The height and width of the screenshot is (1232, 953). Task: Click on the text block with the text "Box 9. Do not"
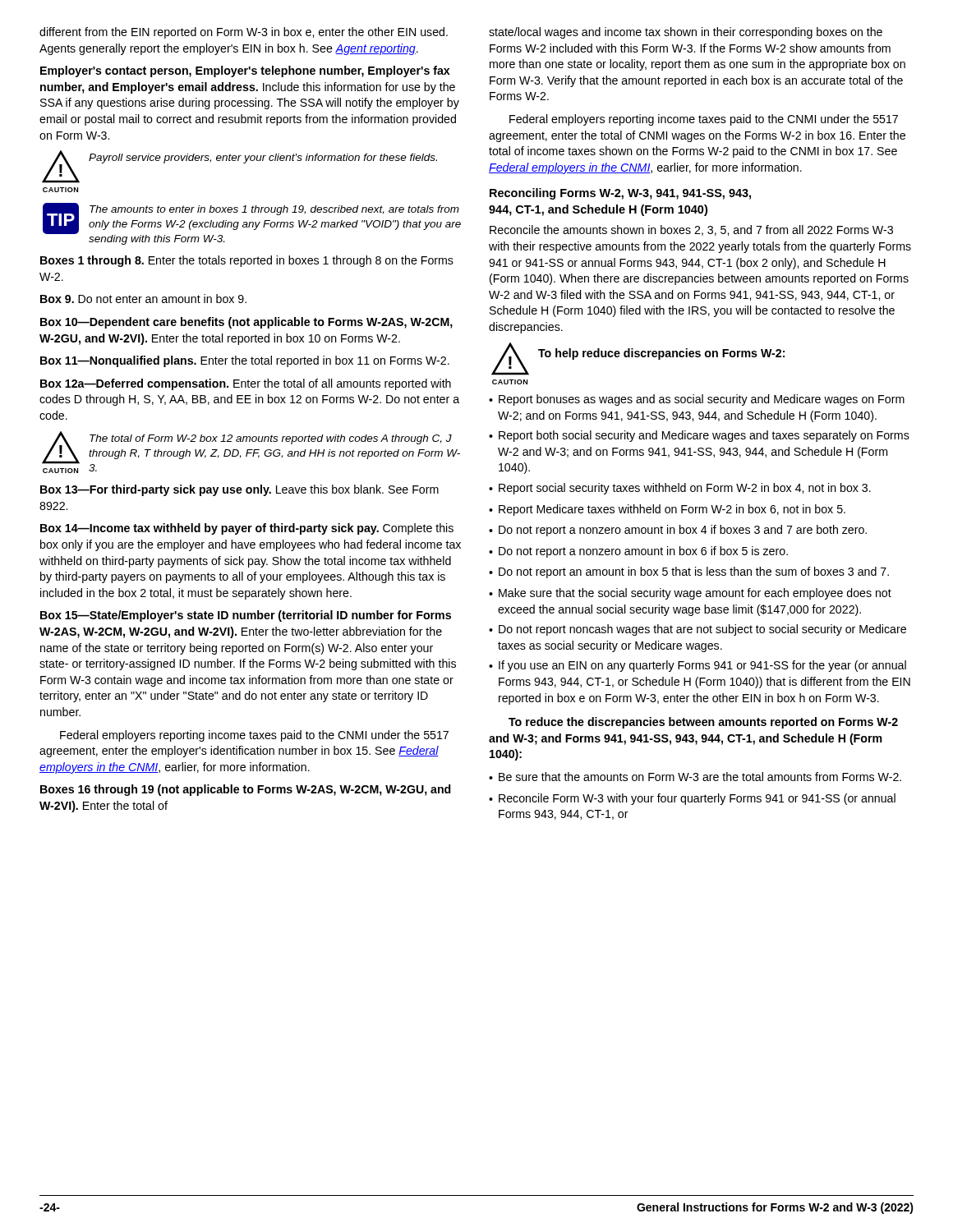click(143, 299)
